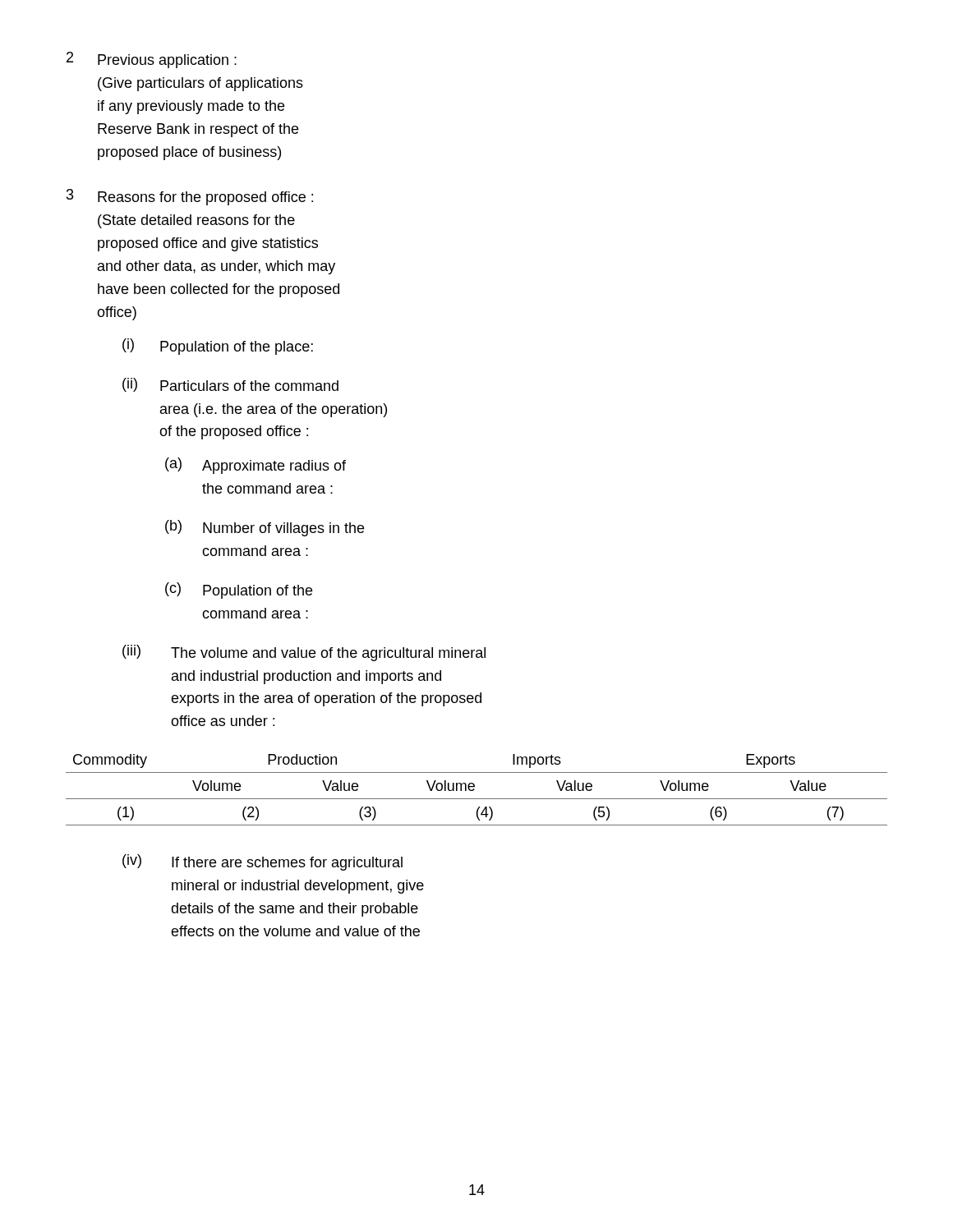This screenshot has height=1232, width=953.
Task: Locate the text starting "(ii) Particulars of the"
Action: pyautogui.click(x=230, y=385)
